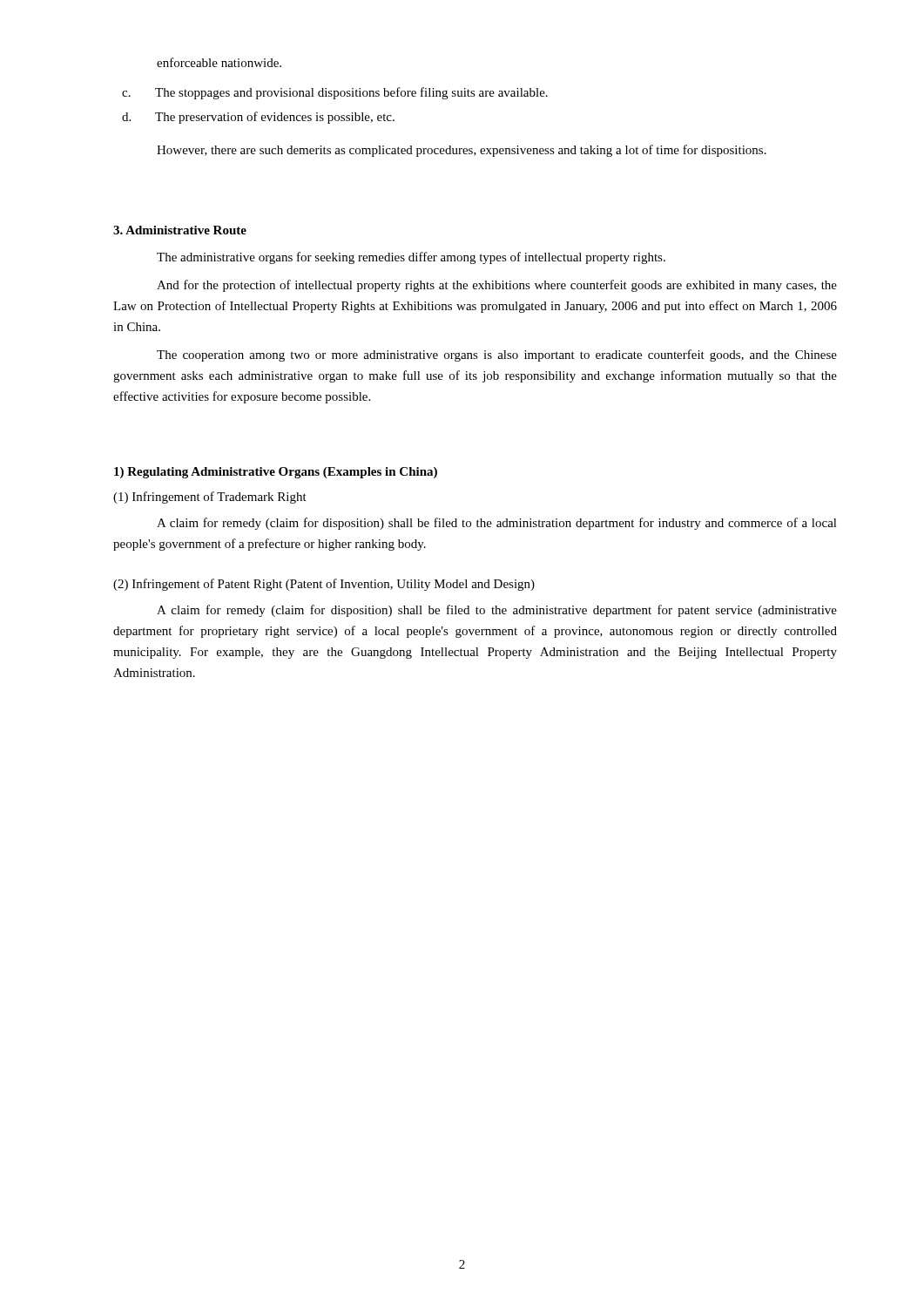Click the passage that begins "c. The stoppages and provisional dispositions"
This screenshot has width=924, height=1307.
point(475,92)
